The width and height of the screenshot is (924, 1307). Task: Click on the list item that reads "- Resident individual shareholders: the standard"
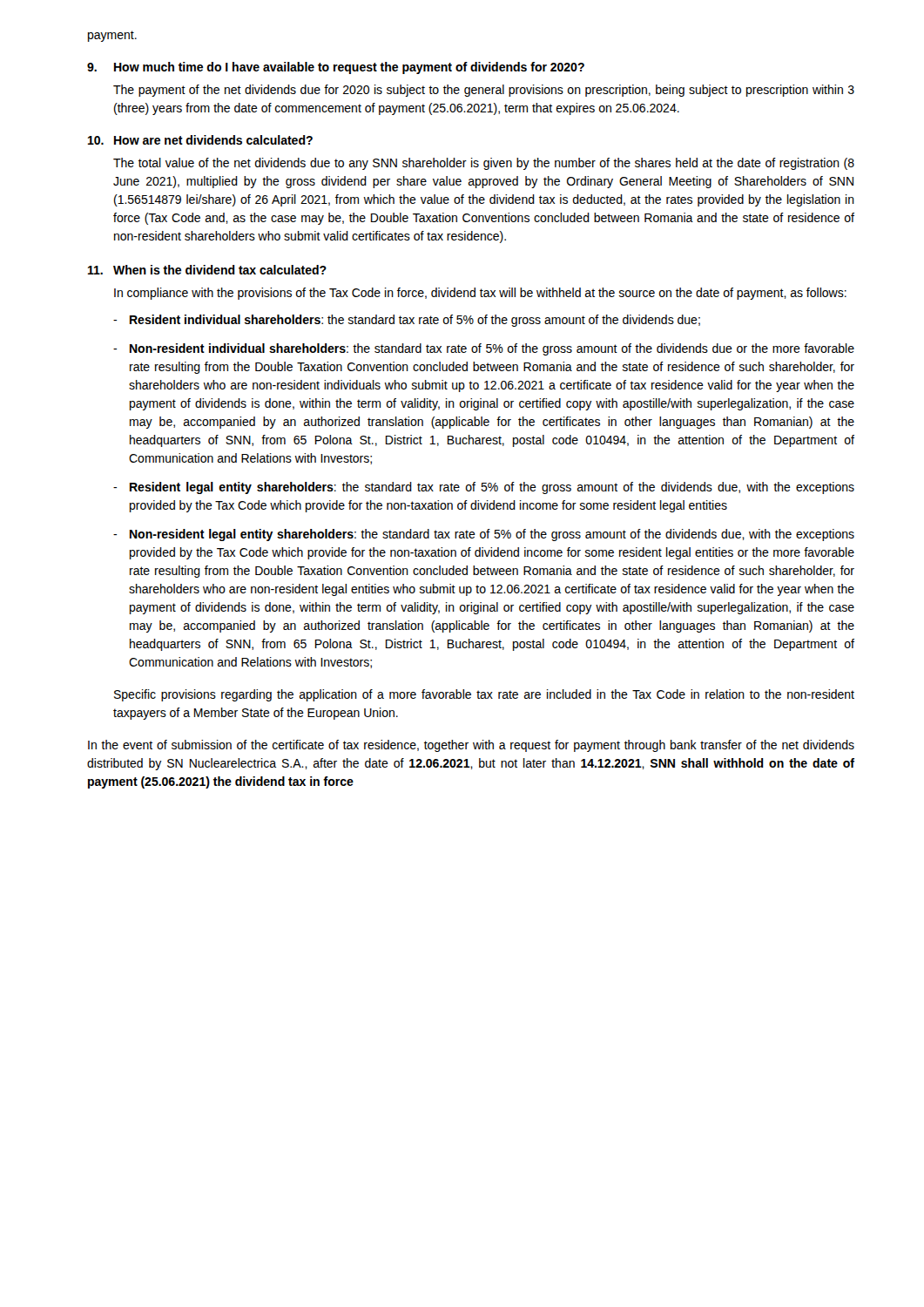407,320
